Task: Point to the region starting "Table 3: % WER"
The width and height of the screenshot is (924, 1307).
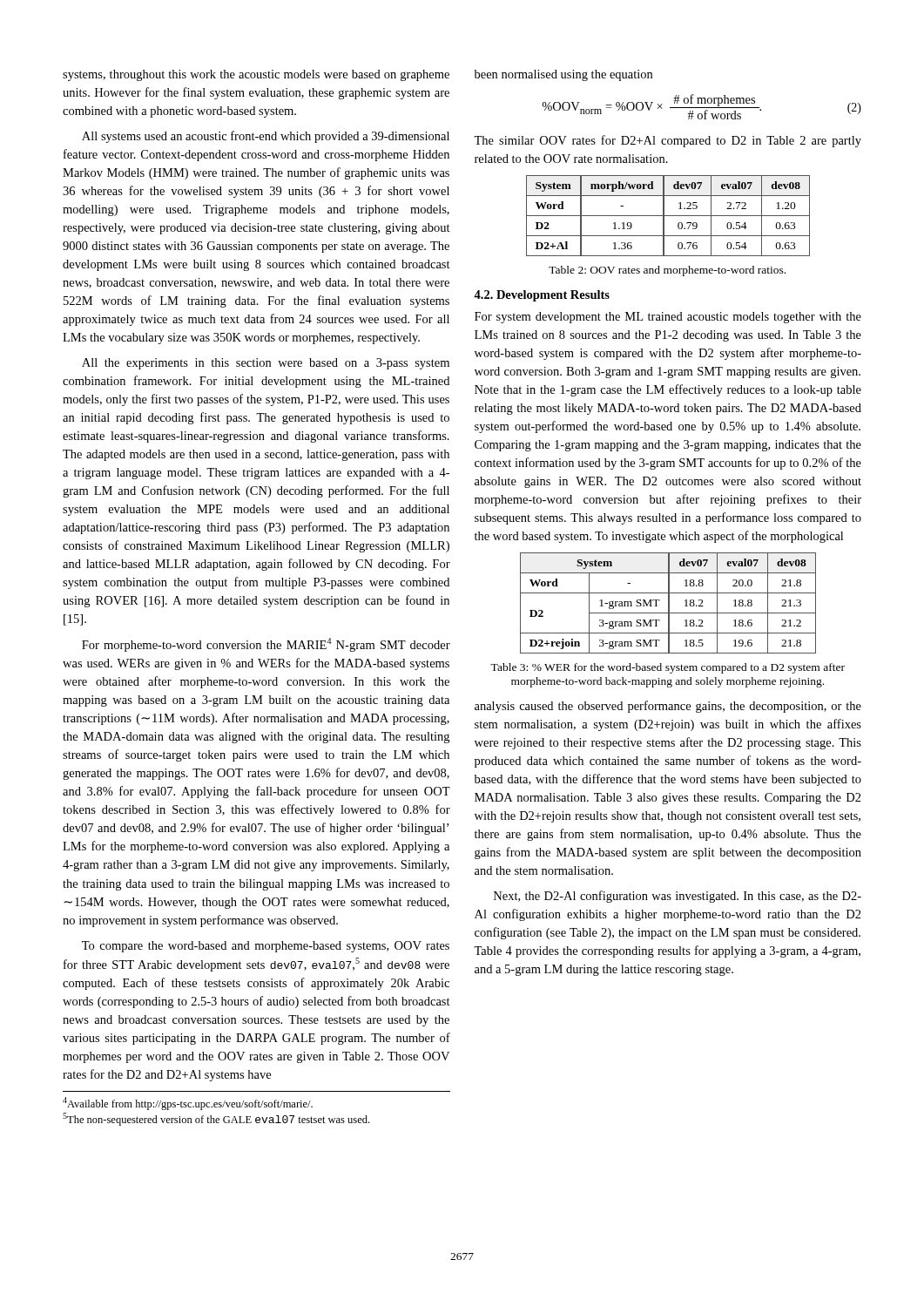Action: [668, 674]
